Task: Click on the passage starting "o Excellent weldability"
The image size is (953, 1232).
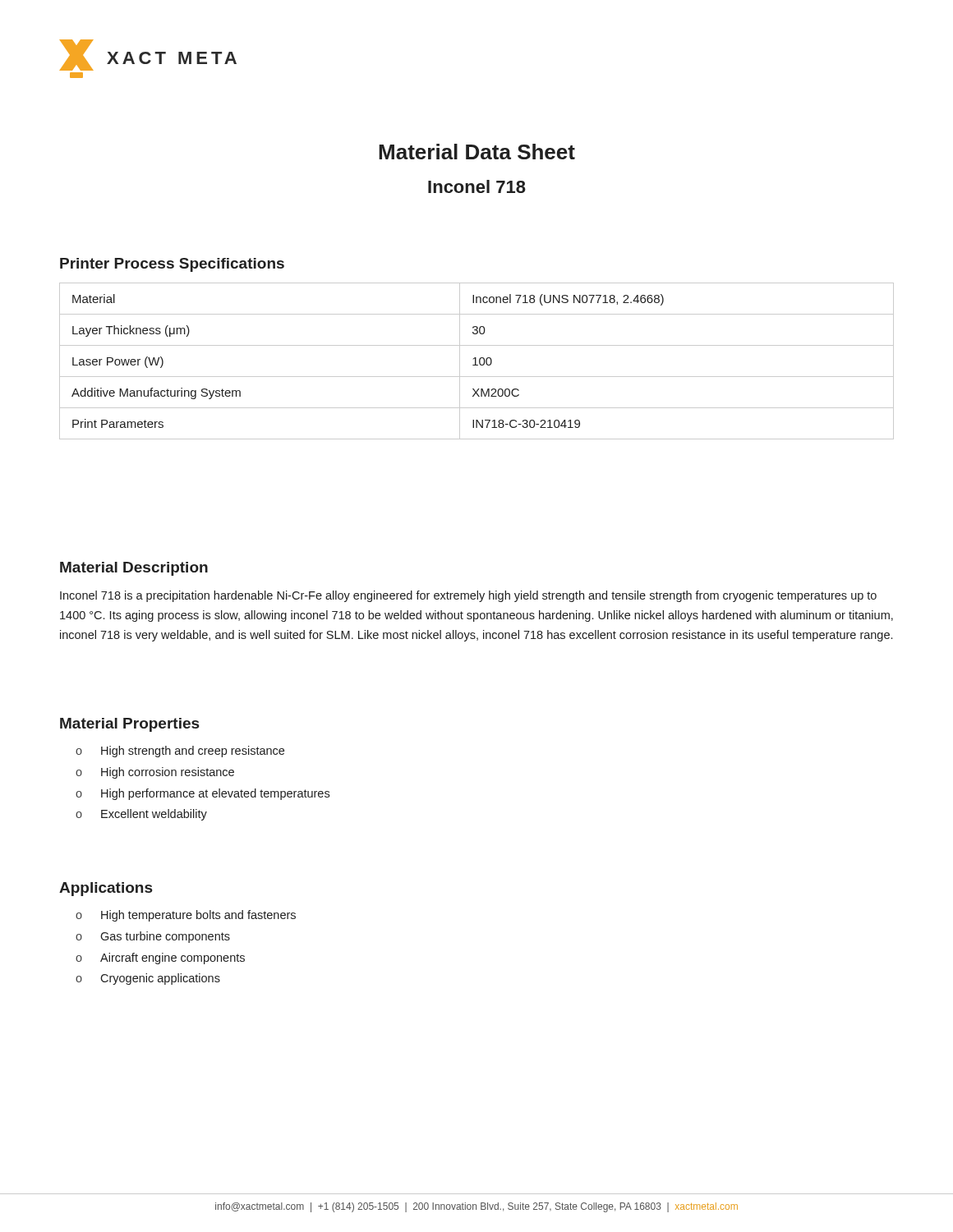Action: [x=141, y=815]
